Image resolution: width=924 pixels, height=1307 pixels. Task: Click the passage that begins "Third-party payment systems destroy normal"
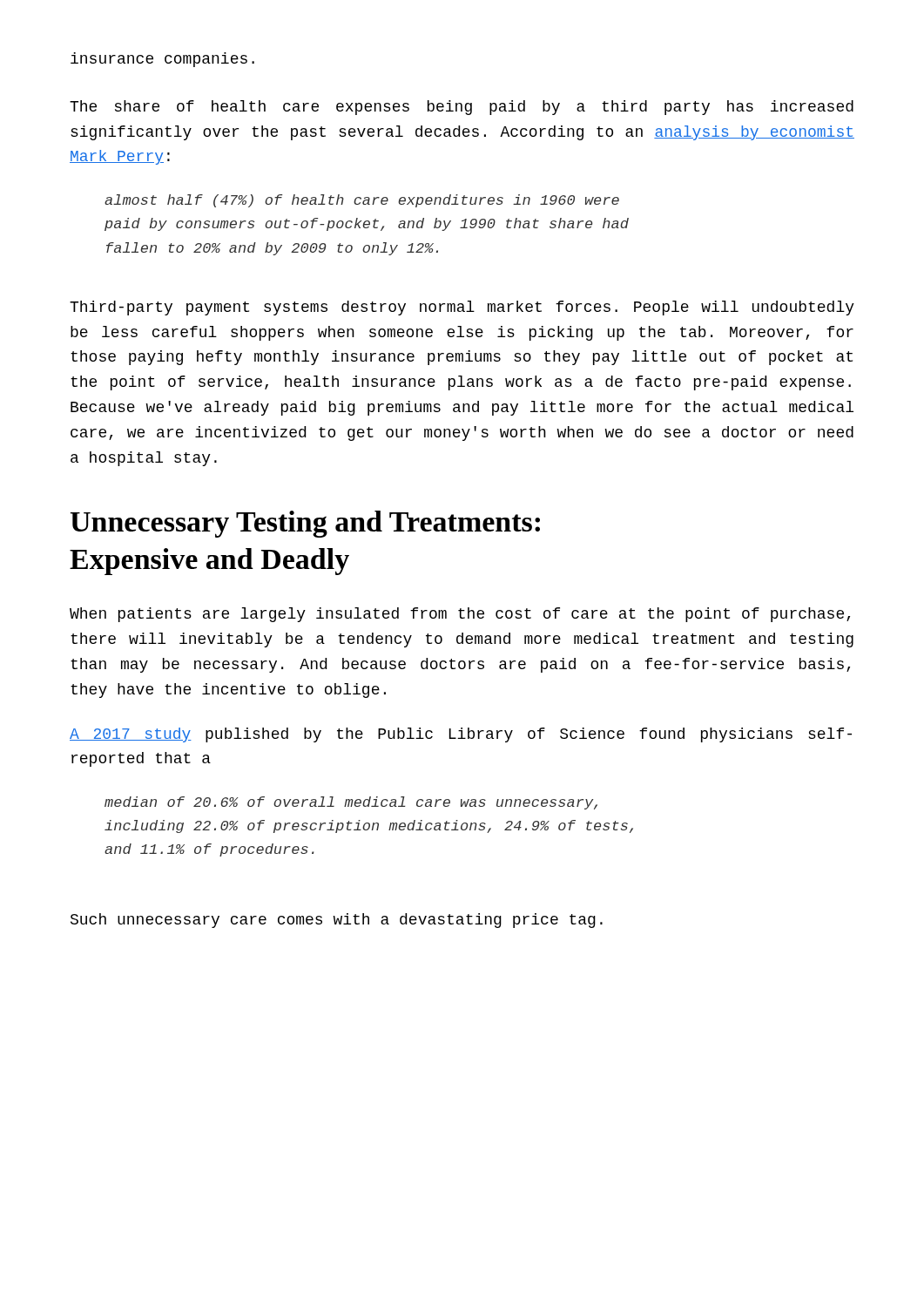point(462,383)
